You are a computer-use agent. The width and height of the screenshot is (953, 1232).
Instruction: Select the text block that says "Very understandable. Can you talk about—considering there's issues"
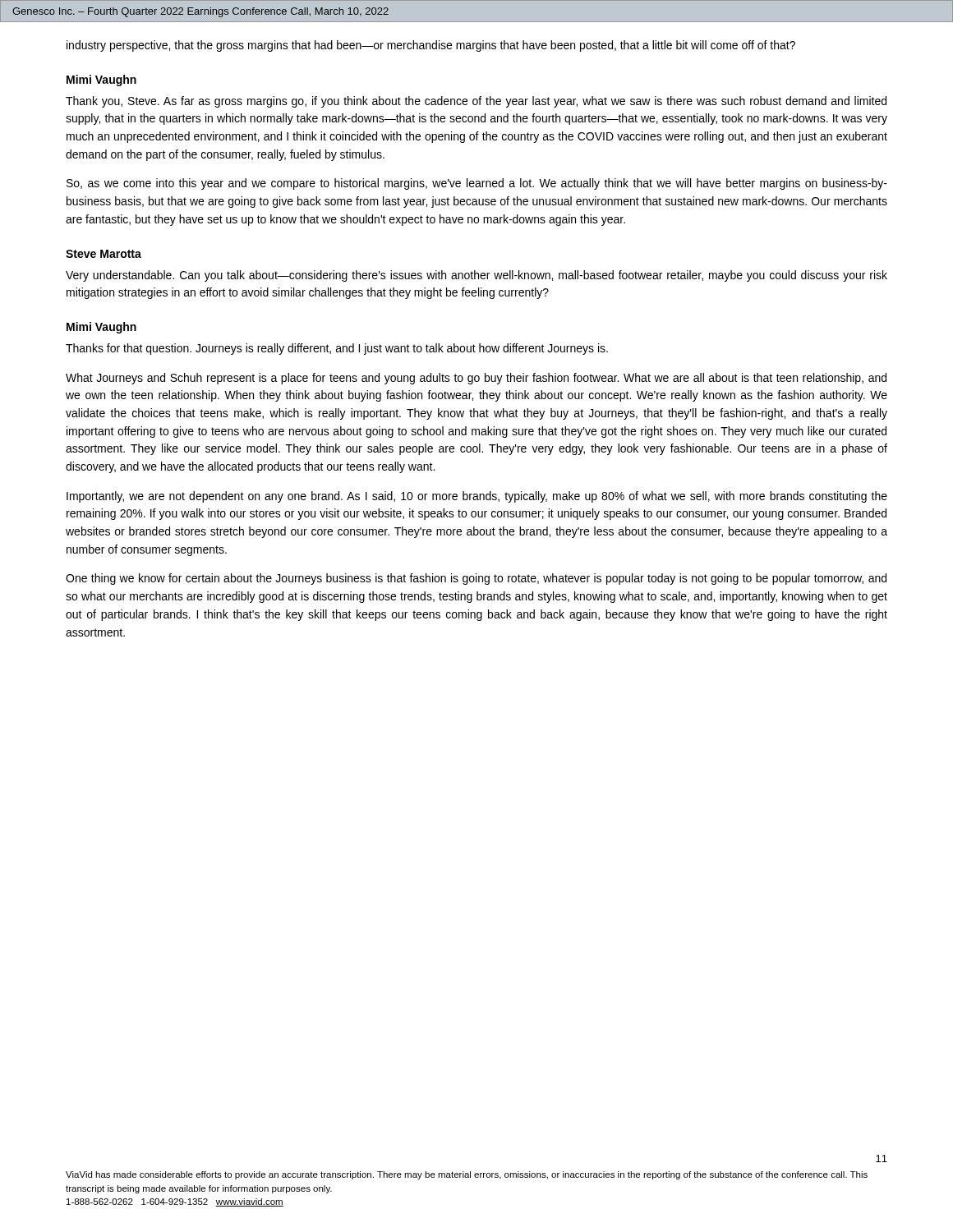point(476,284)
